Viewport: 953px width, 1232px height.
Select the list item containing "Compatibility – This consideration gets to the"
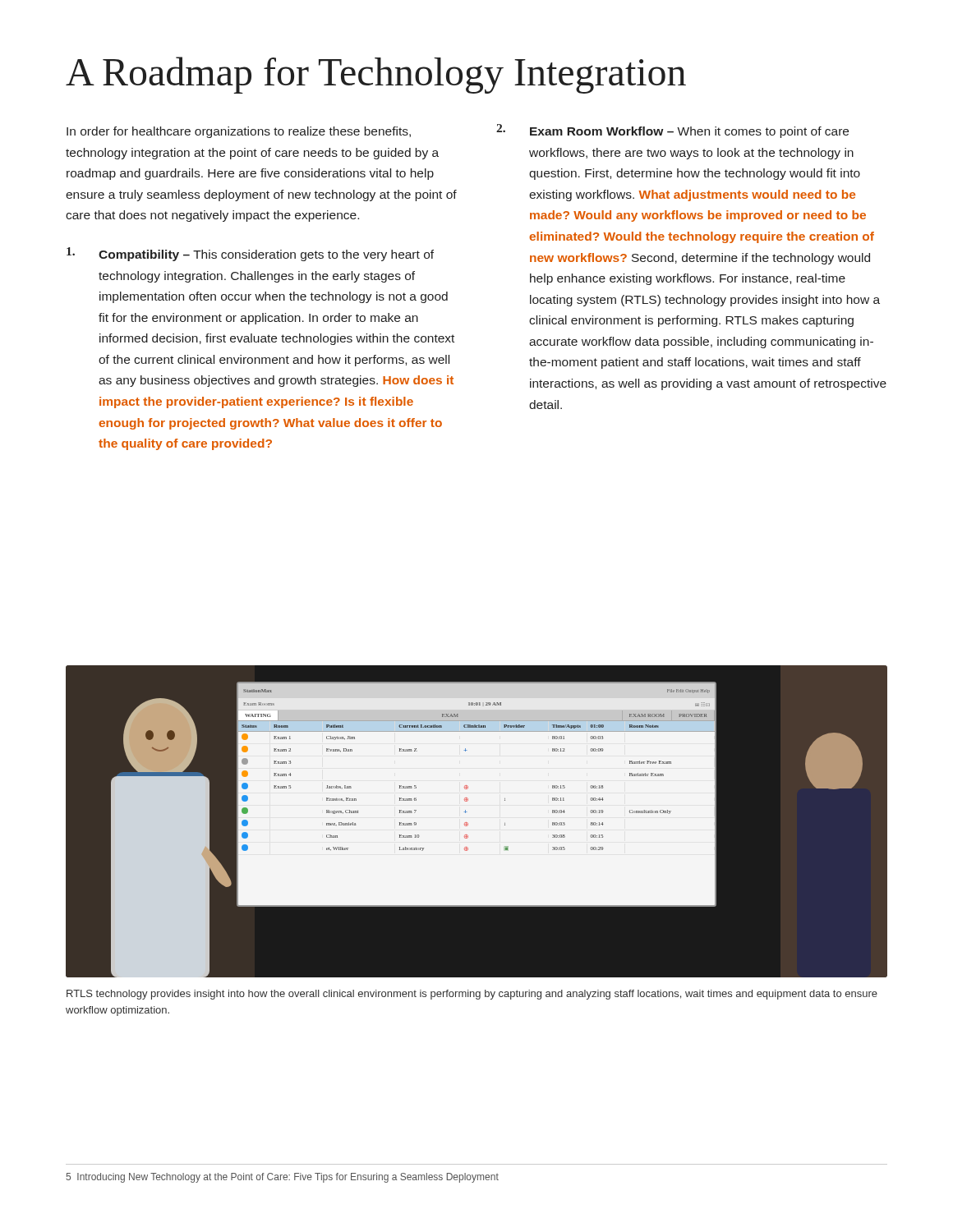261,349
